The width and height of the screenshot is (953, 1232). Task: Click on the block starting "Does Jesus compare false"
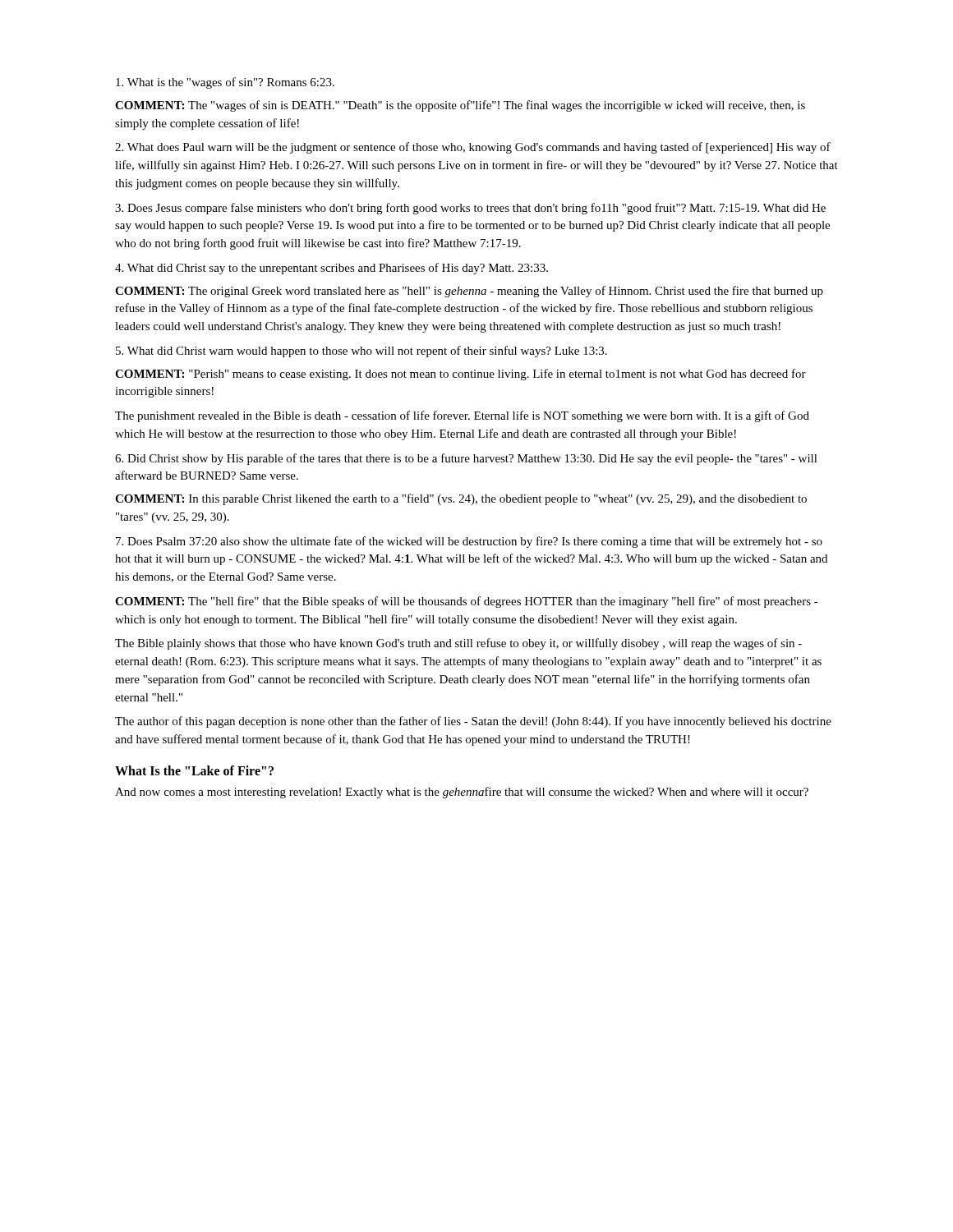(473, 225)
